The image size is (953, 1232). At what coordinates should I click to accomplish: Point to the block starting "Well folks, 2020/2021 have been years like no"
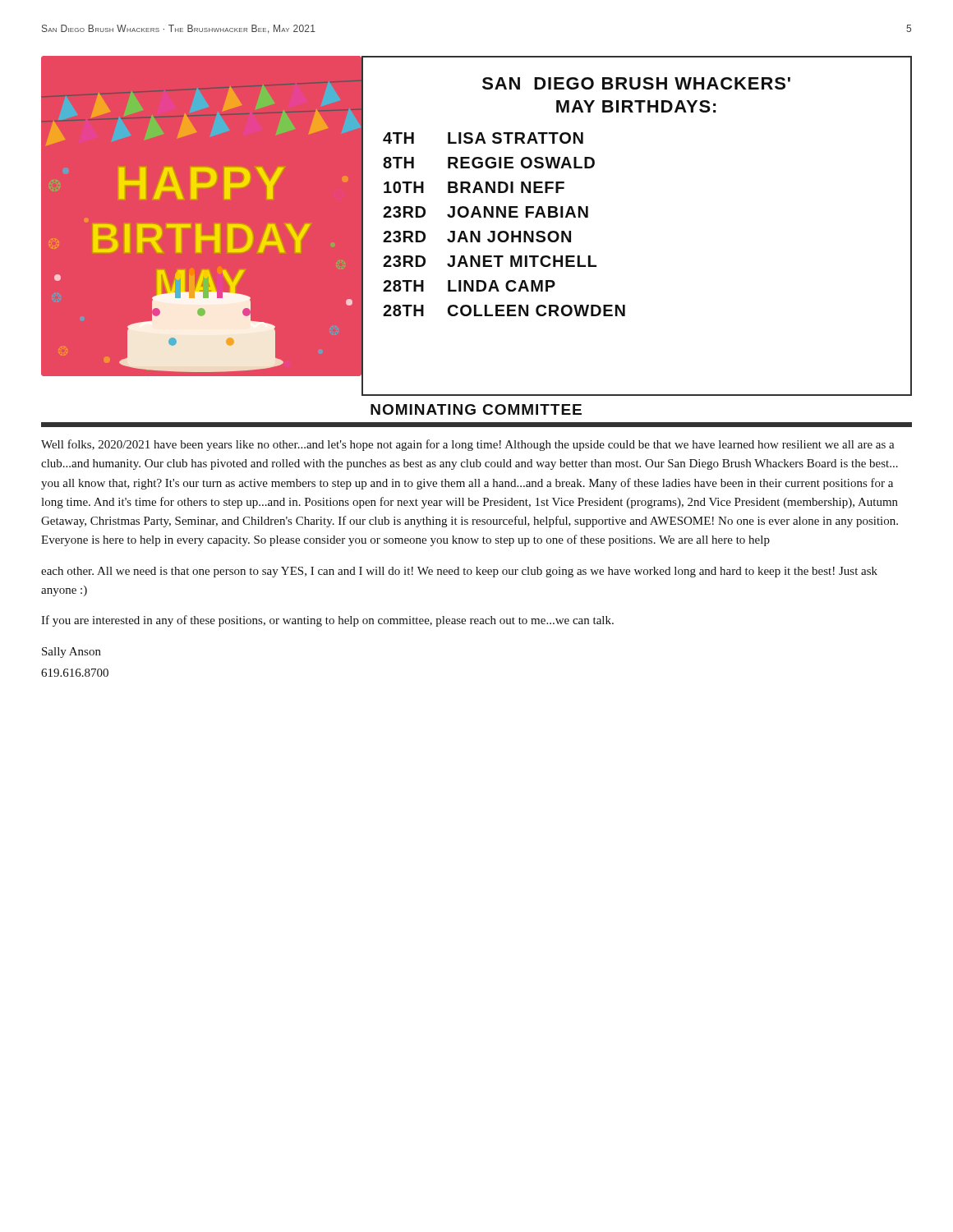[x=476, y=533]
